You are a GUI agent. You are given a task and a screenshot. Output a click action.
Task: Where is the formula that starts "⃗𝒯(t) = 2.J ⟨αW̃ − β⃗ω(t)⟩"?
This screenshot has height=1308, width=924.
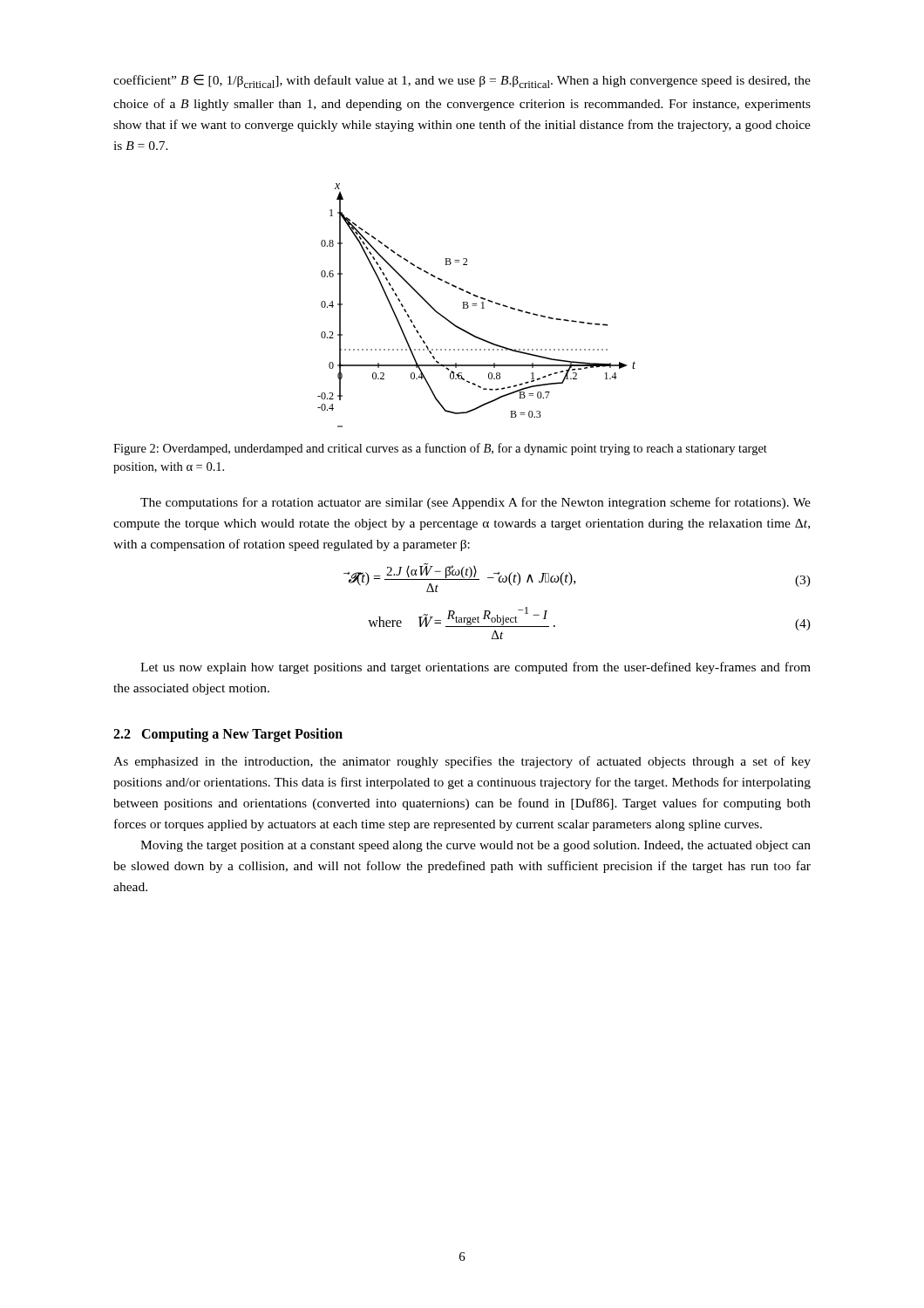[x=462, y=580]
